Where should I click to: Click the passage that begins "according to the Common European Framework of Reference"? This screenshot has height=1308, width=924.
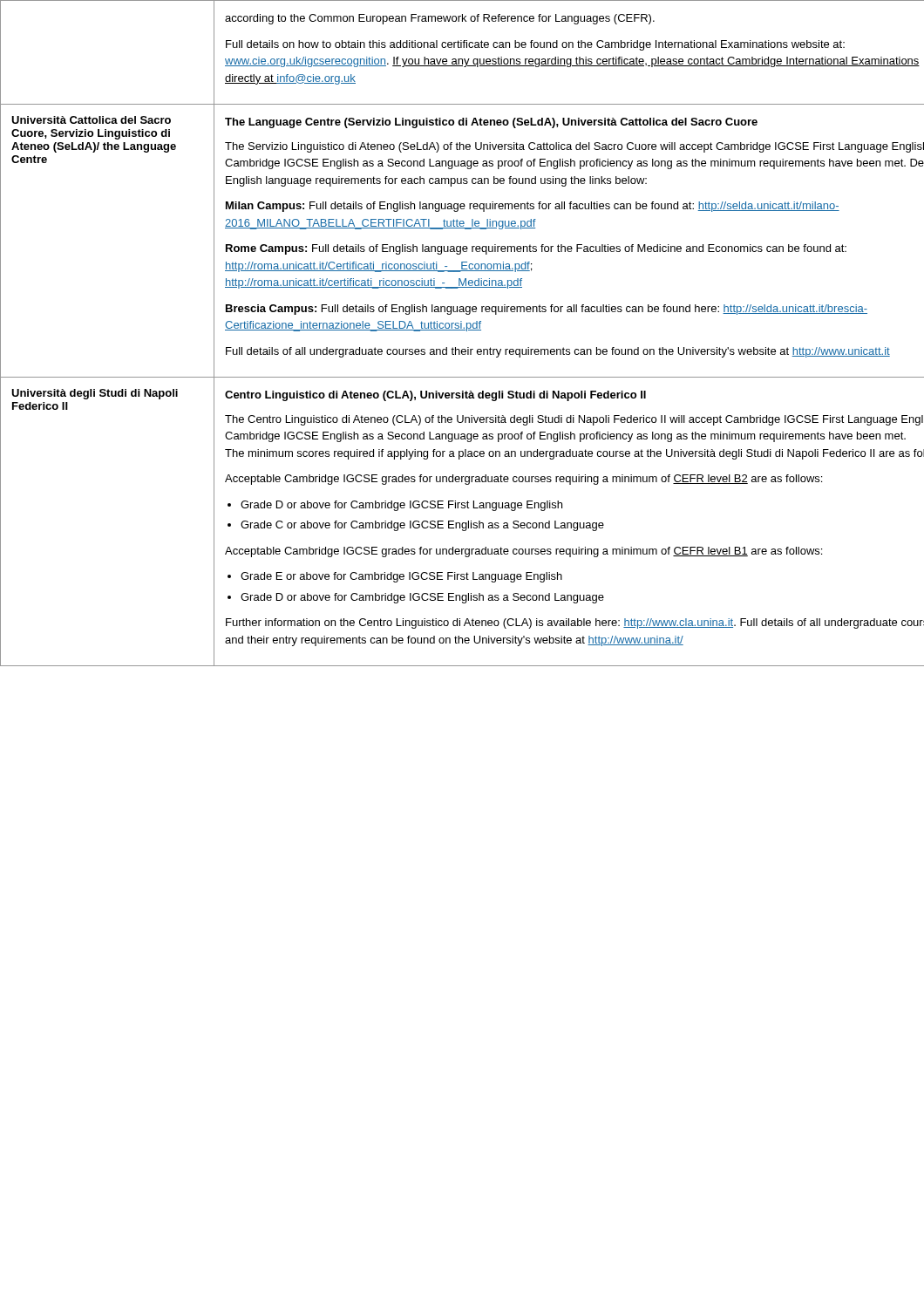pos(574,48)
